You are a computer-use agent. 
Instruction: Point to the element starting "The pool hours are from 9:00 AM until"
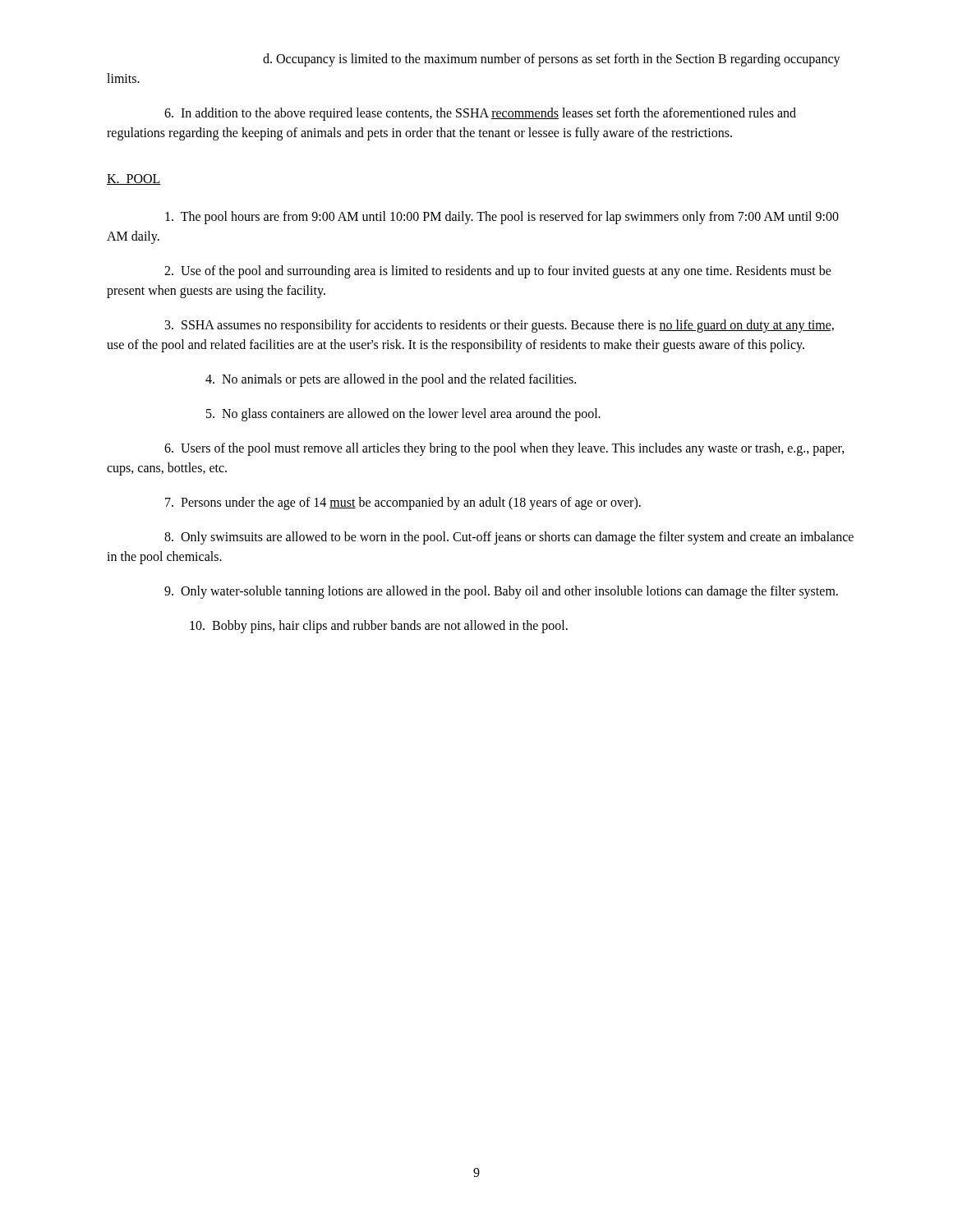coord(473,226)
